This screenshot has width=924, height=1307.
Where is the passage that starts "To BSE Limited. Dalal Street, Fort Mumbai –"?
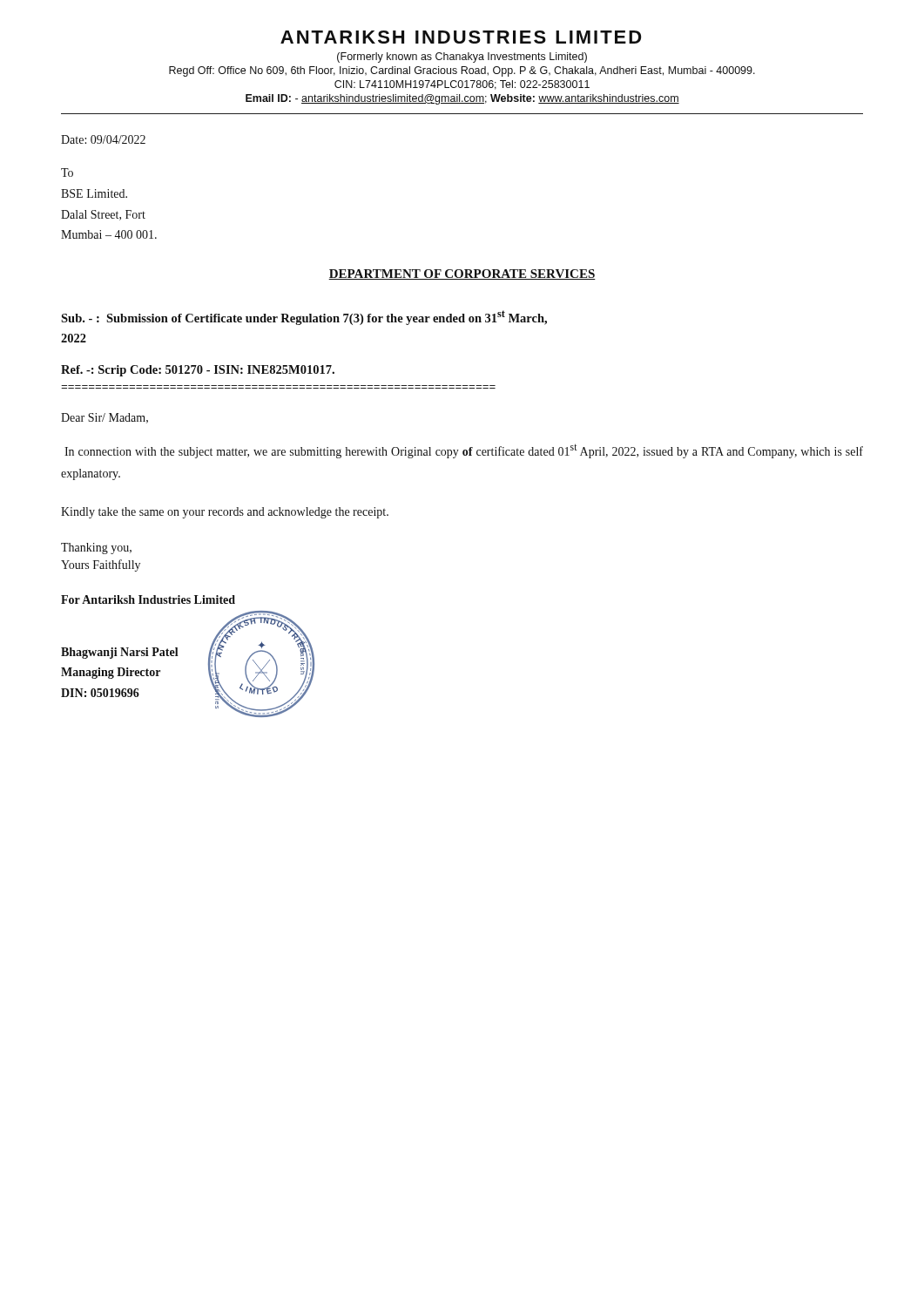pyautogui.click(x=109, y=204)
